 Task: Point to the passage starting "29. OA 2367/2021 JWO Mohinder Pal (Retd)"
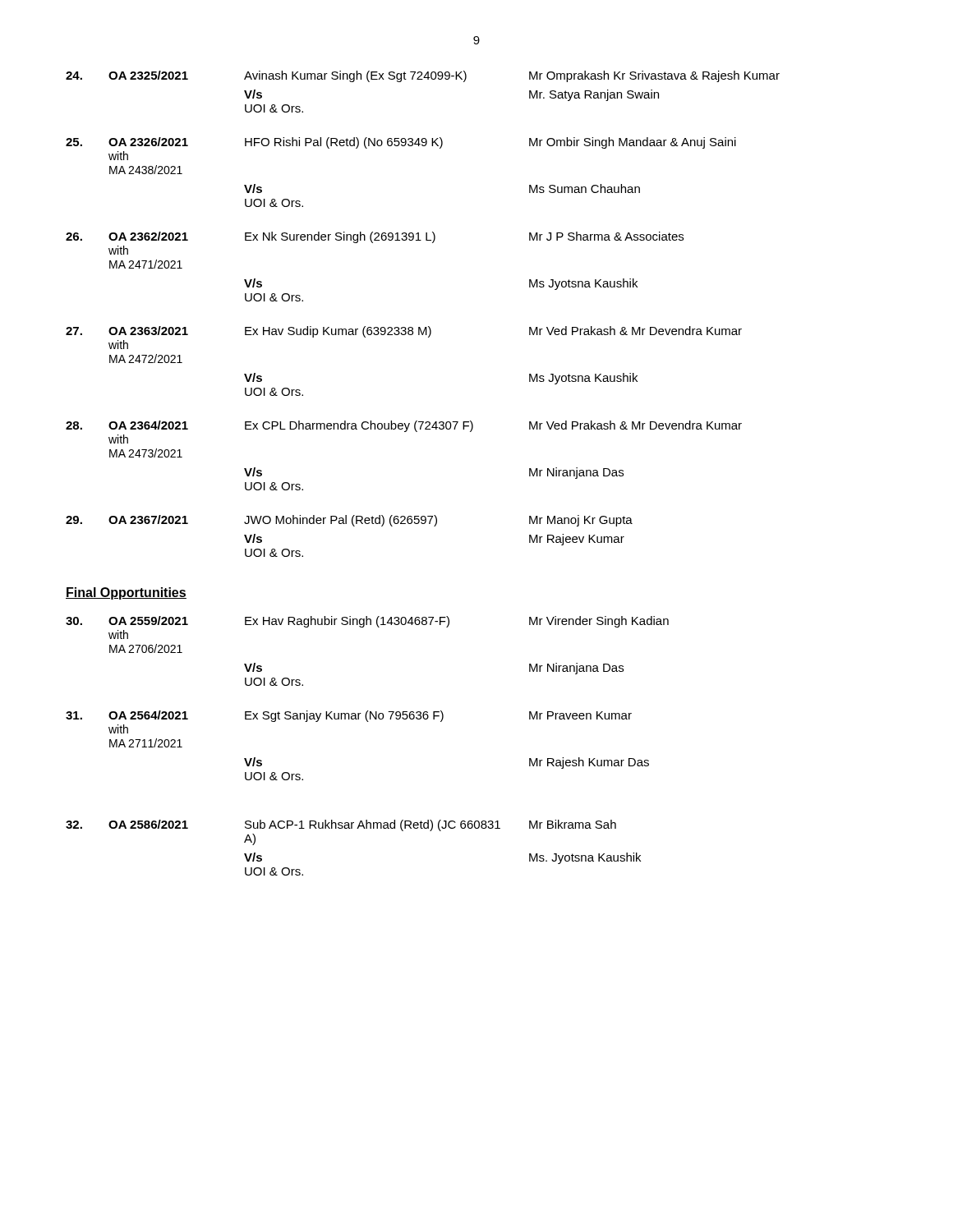tap(349, 521)
